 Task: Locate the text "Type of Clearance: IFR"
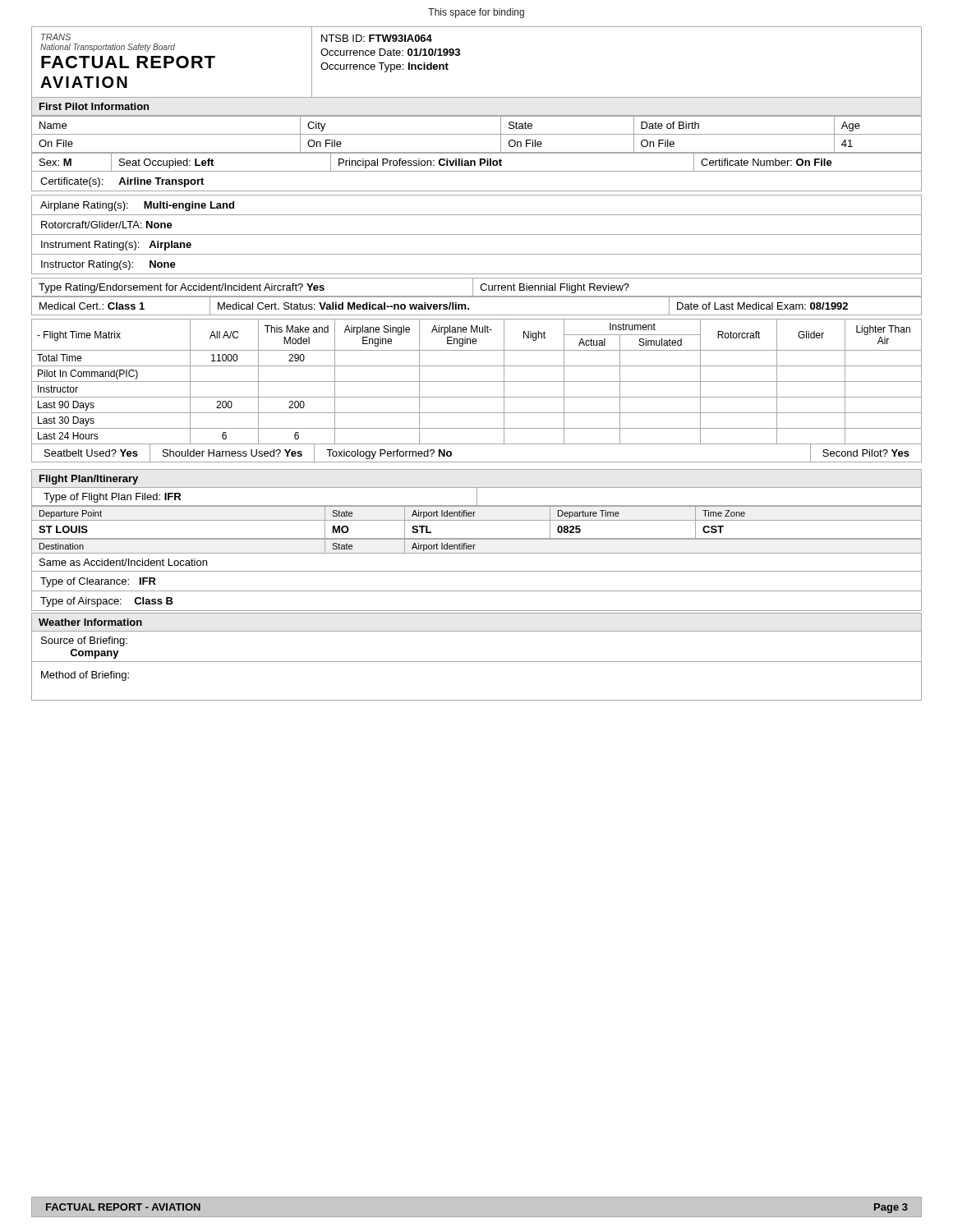coord(98,581)
